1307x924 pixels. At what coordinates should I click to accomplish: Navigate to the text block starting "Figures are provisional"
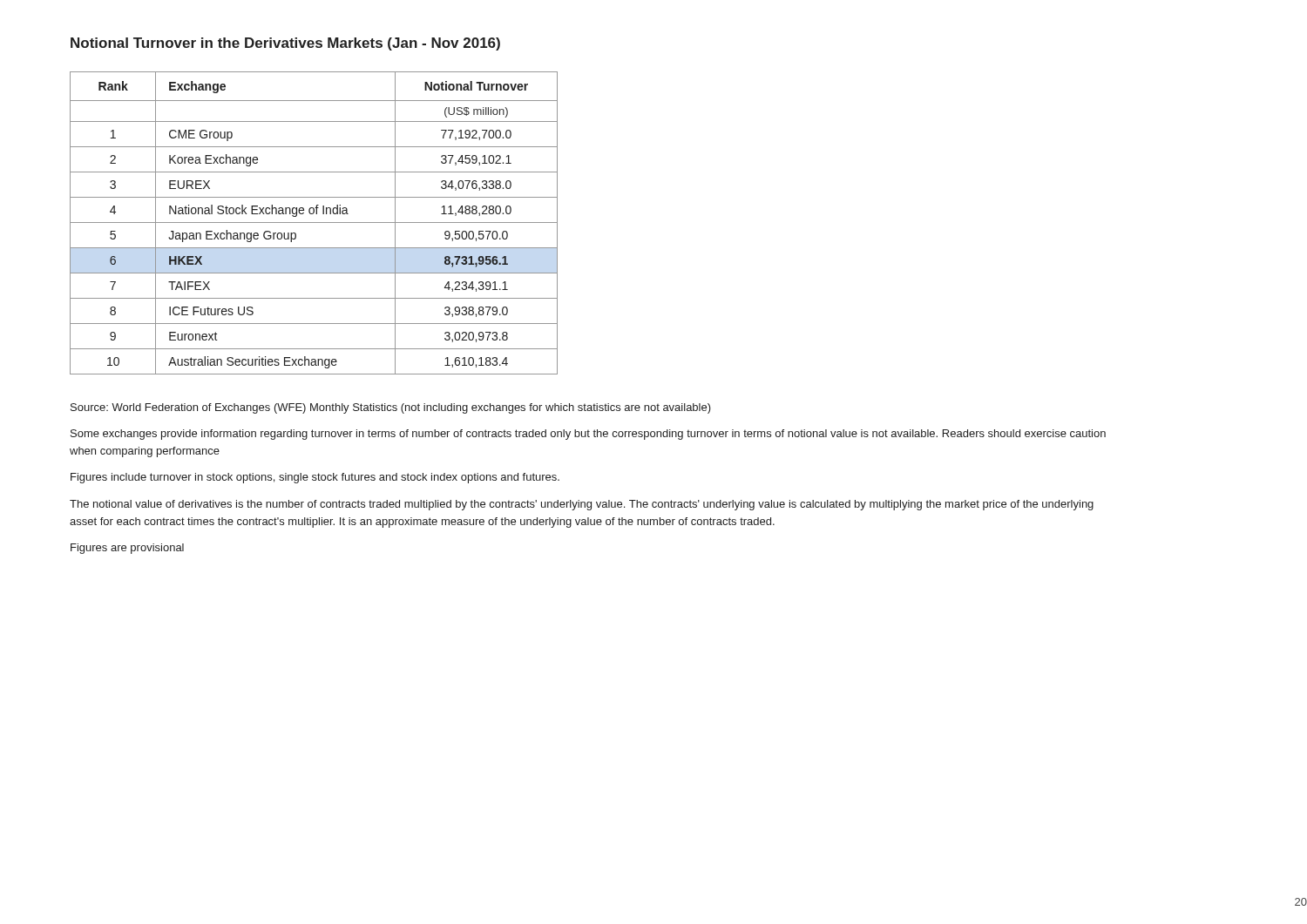click(x=127, y=549)
